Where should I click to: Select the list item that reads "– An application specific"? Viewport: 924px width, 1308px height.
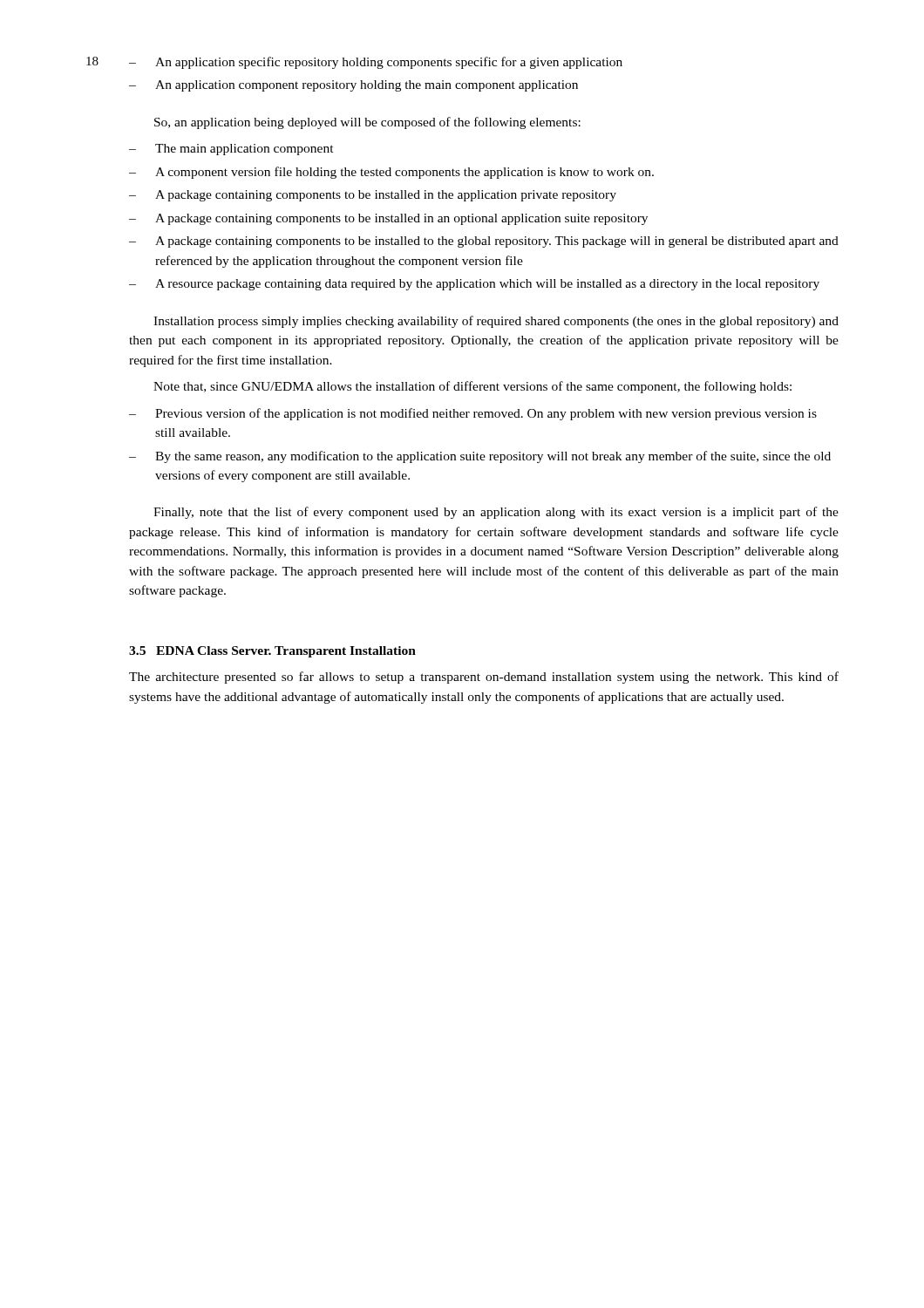pos(484,62)
